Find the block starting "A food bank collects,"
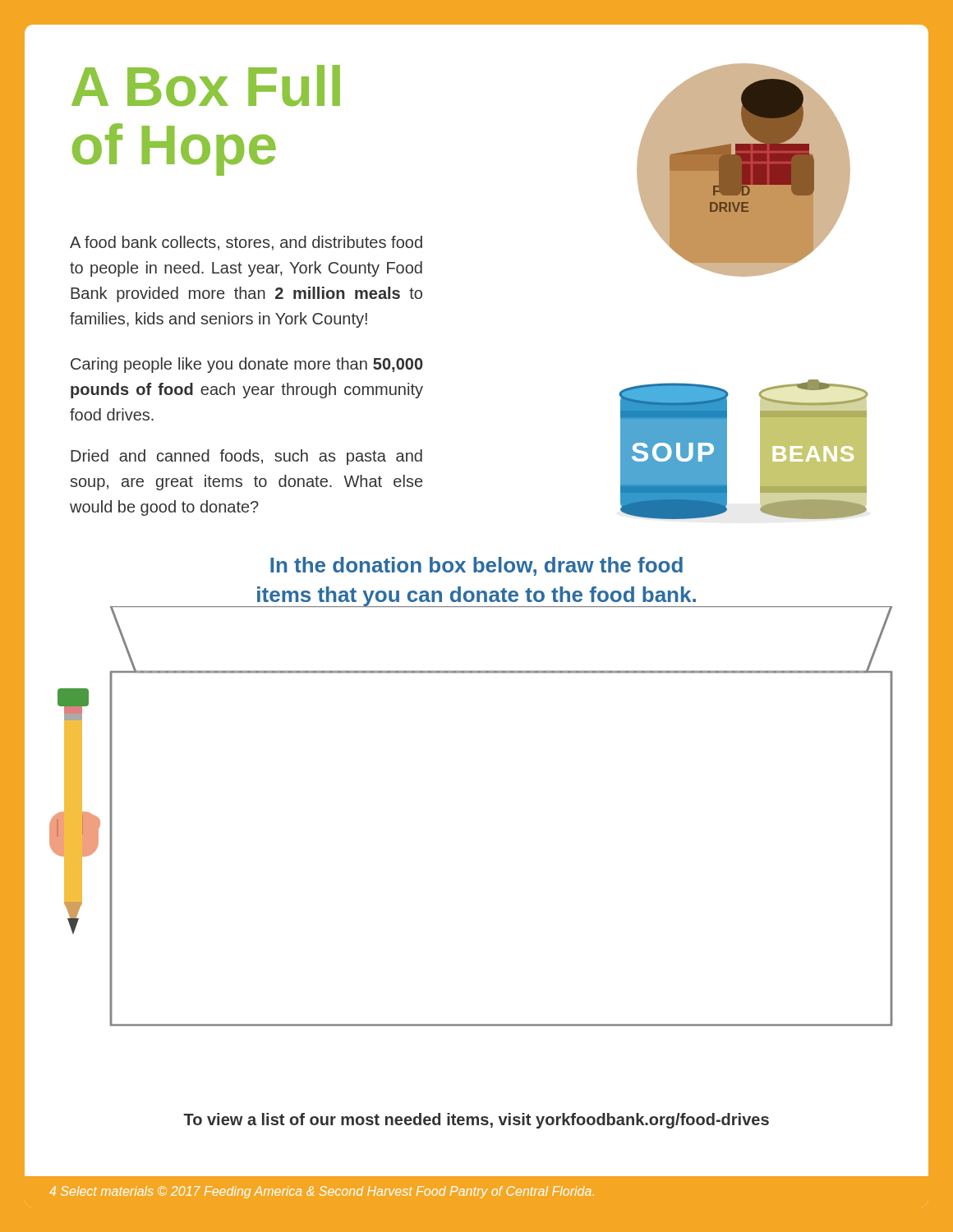The height and width of the screenshot is (1232, 953). 246,281
